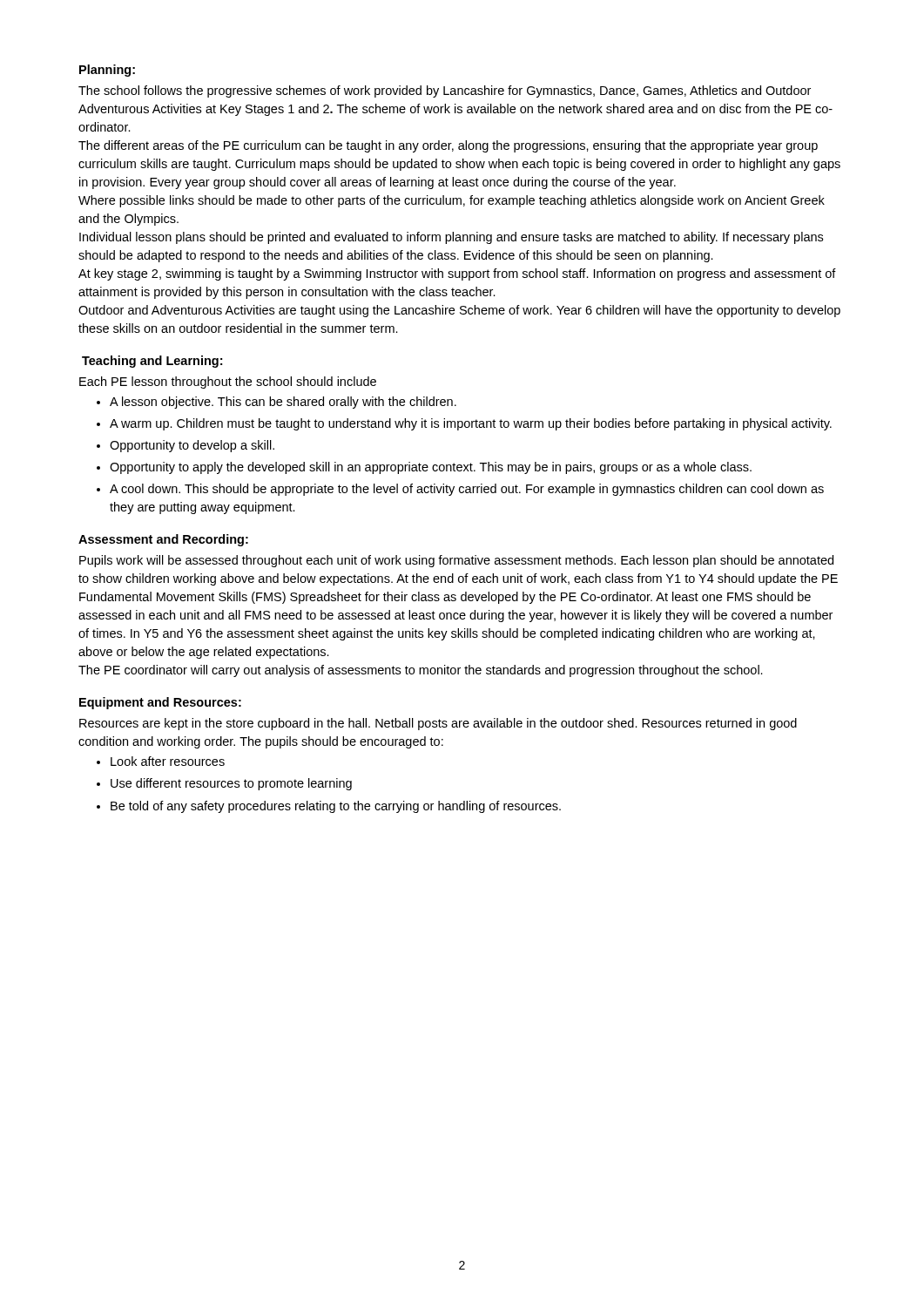Click on the region starting "Teaching and Learning:"
The image size is (924, 1307).
(151, 361)
